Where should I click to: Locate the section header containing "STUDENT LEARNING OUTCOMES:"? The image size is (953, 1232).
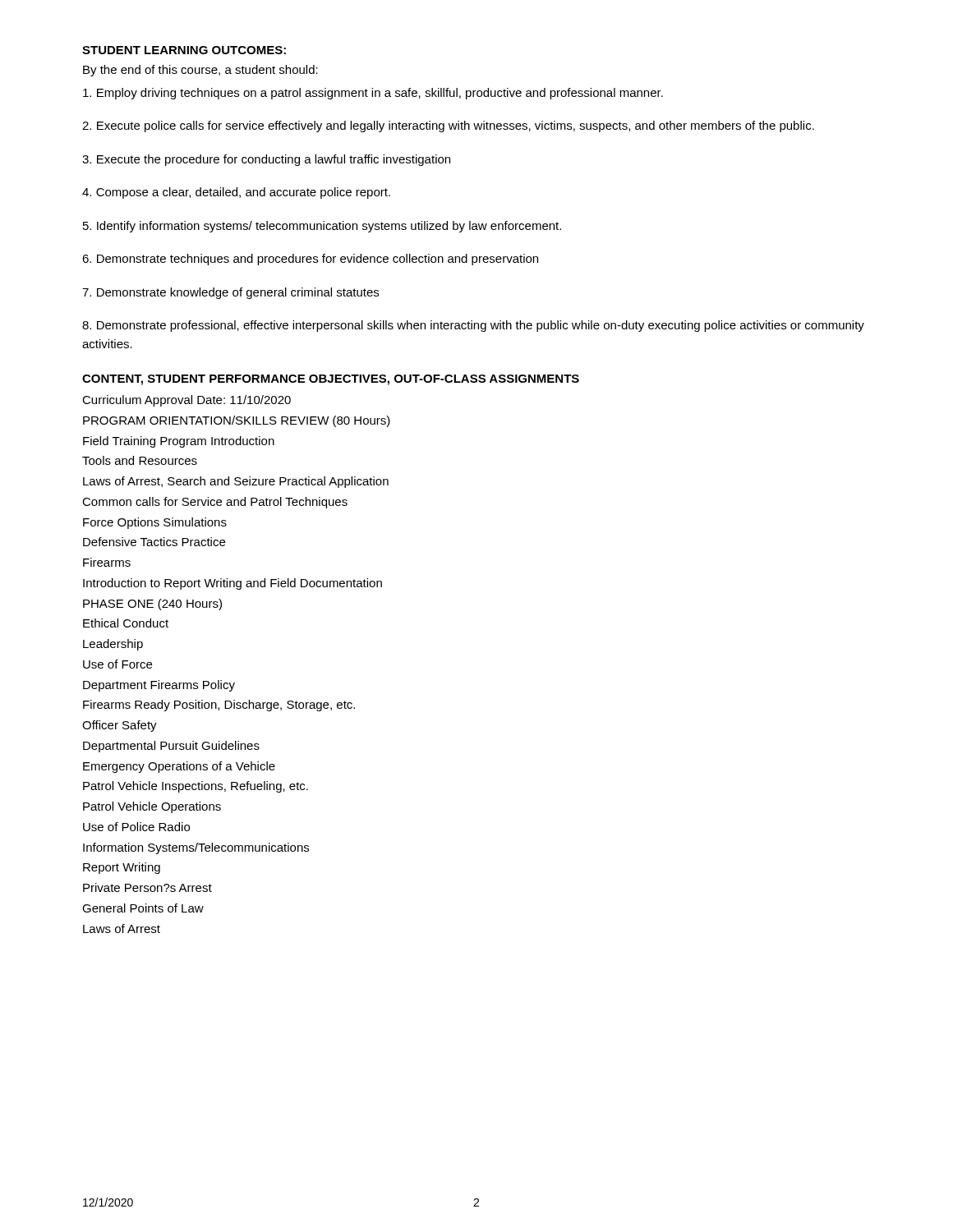click(185, 50)
